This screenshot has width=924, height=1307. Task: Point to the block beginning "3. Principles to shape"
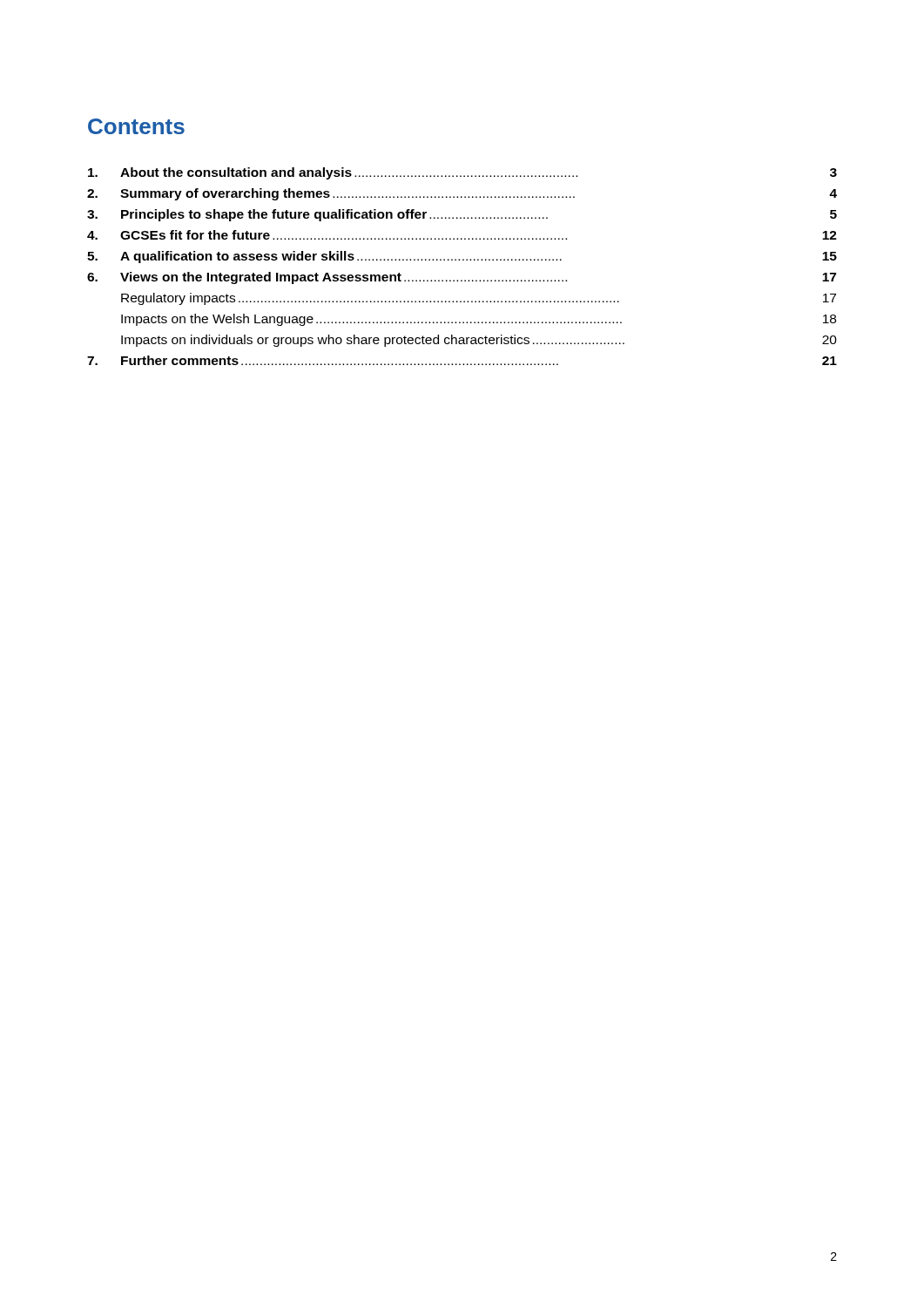pyautogui.click(x=462, y=214)
